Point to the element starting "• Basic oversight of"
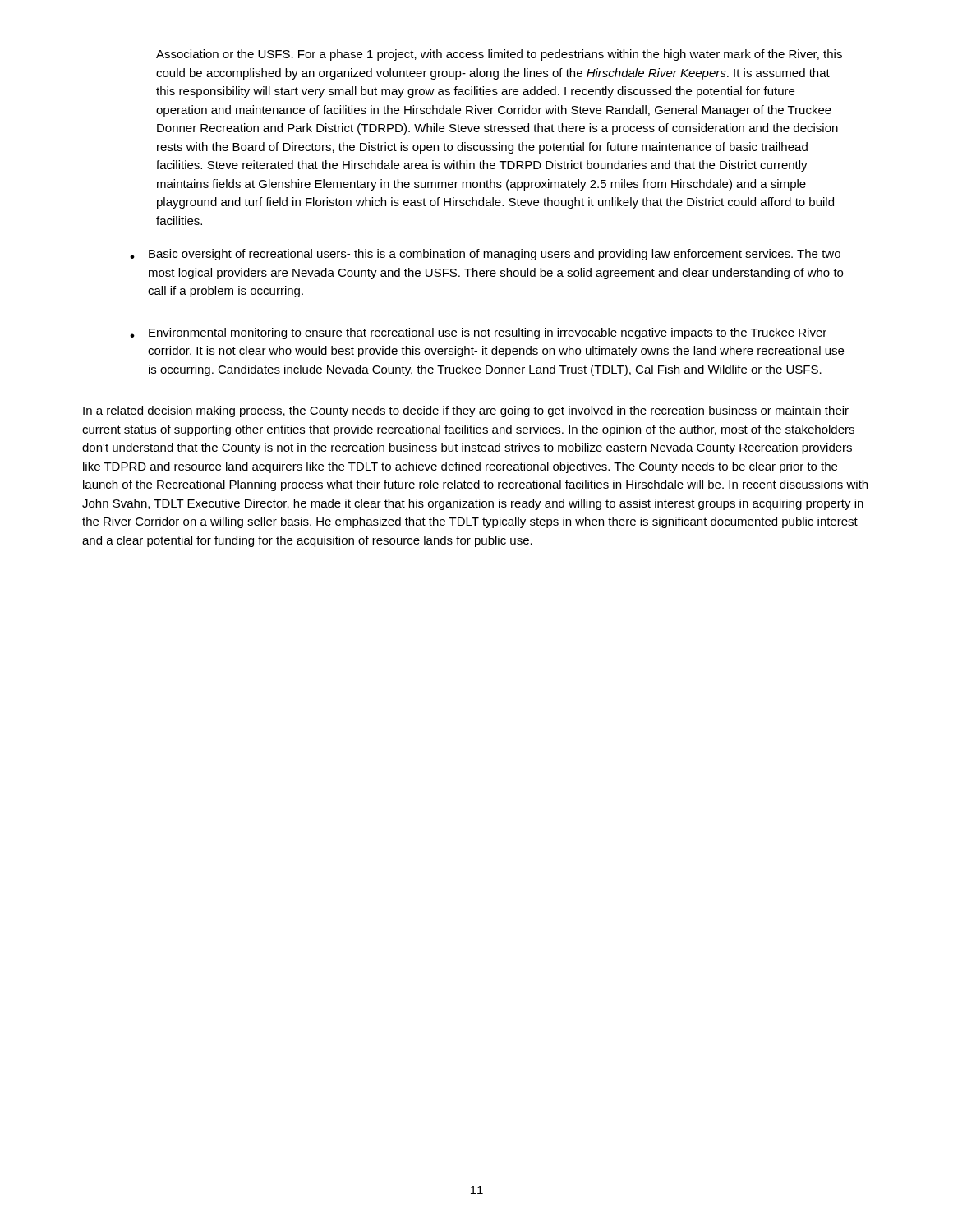The height and width of the screenshot is (1232, 953). (x=488, y=273)
